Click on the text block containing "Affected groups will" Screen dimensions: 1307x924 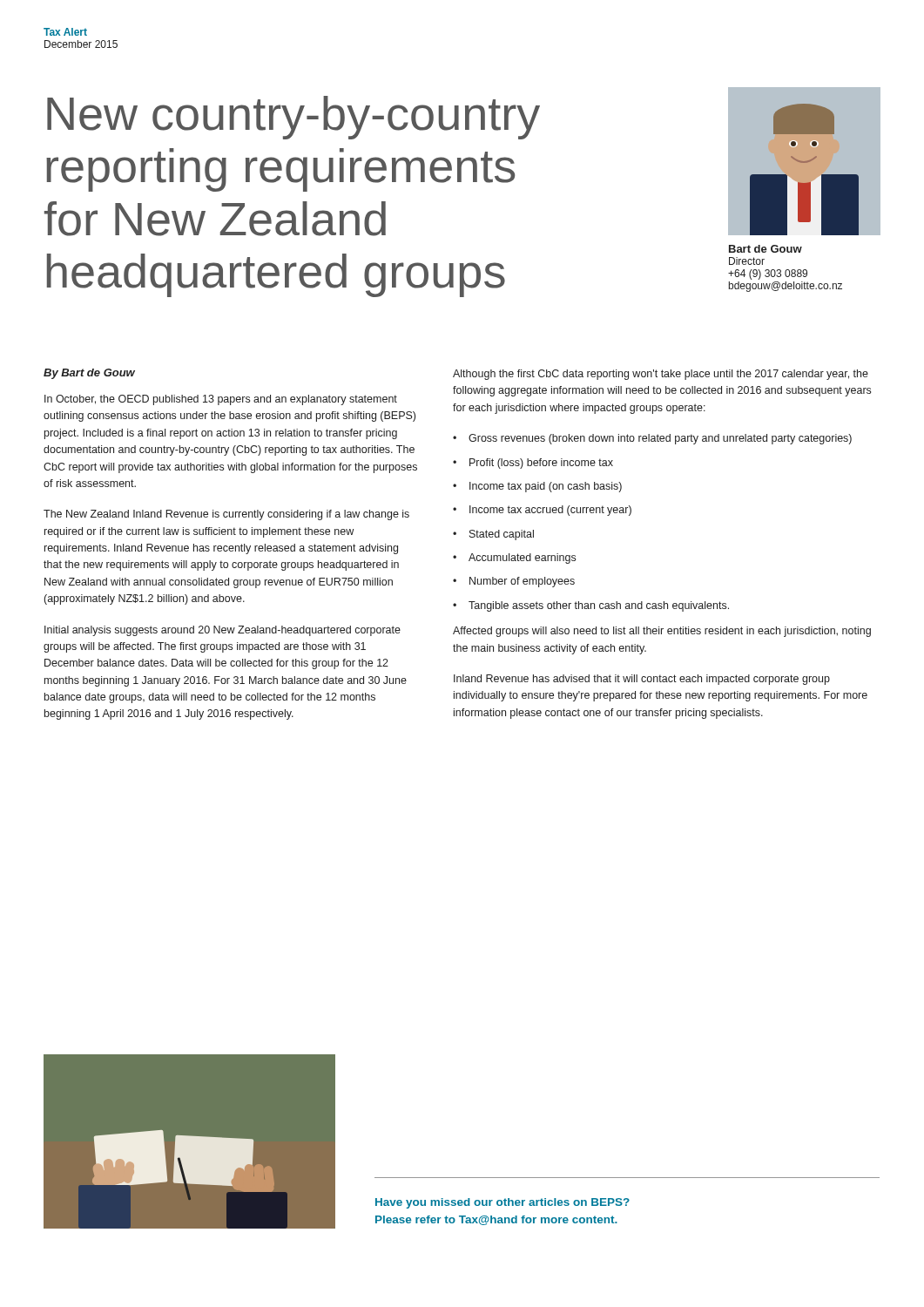point(662,639)
